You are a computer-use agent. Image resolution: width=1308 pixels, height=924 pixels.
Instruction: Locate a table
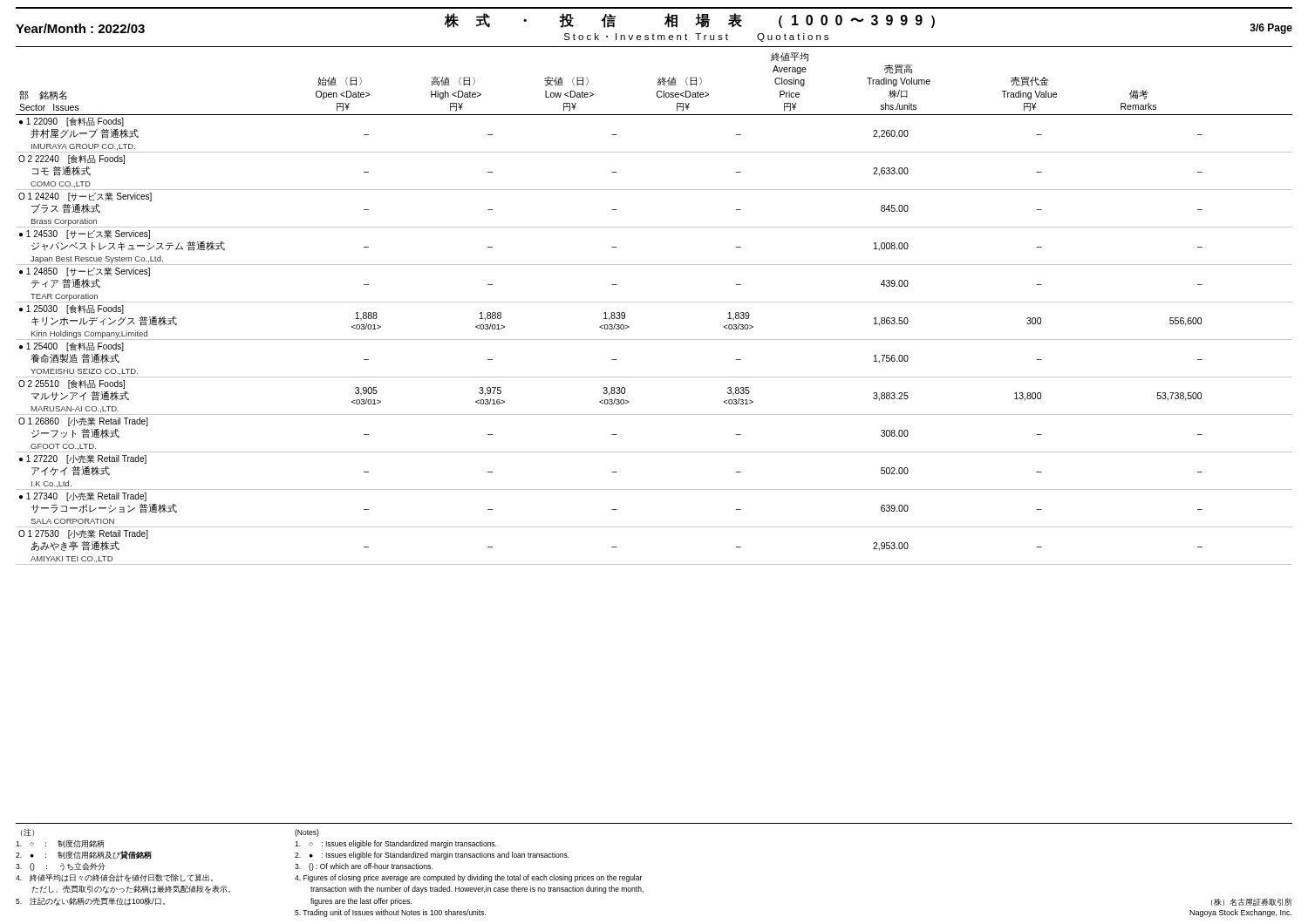(x=654, y=340)
